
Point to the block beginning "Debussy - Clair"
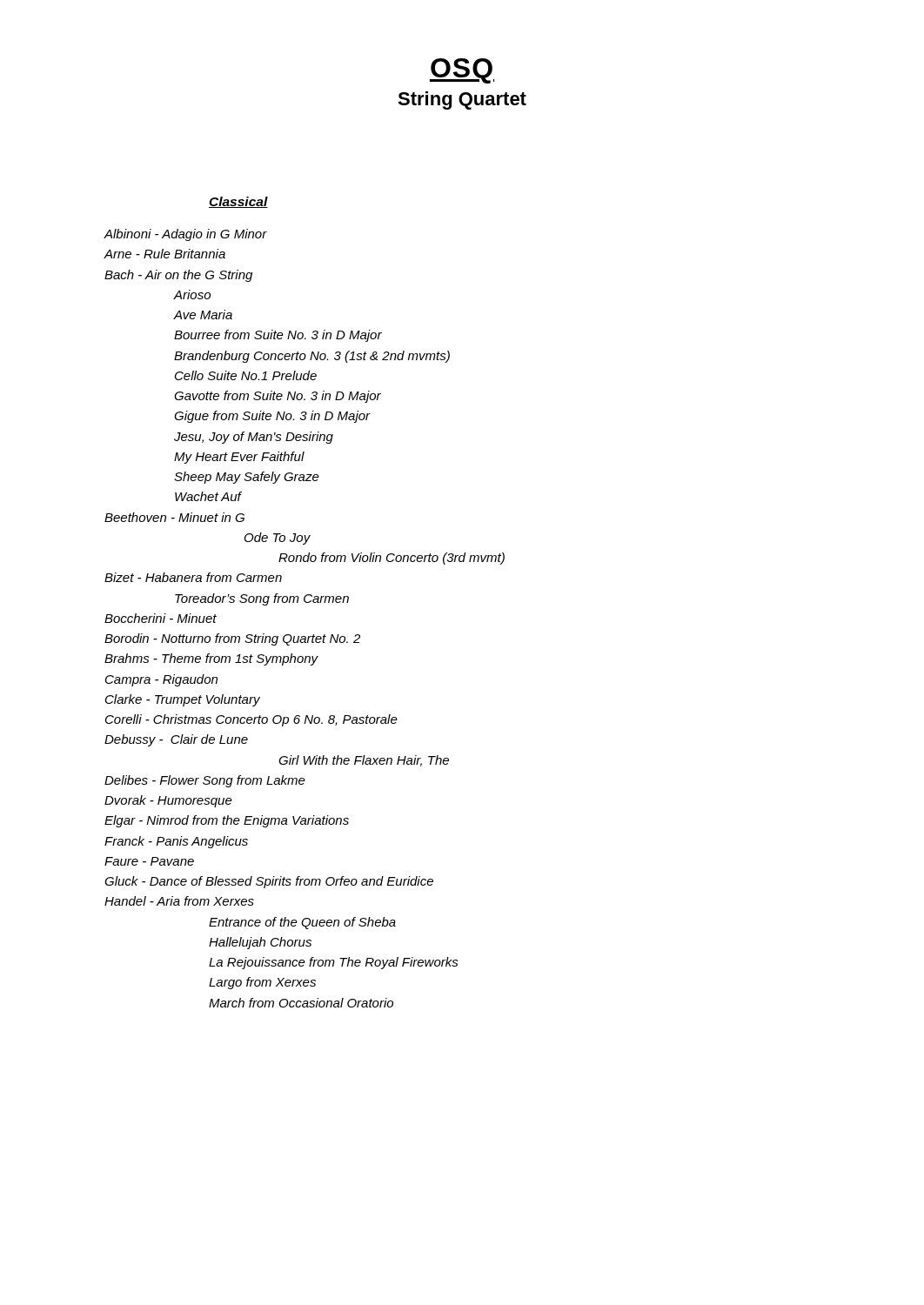pyautogui.click(x=176, y=739)
